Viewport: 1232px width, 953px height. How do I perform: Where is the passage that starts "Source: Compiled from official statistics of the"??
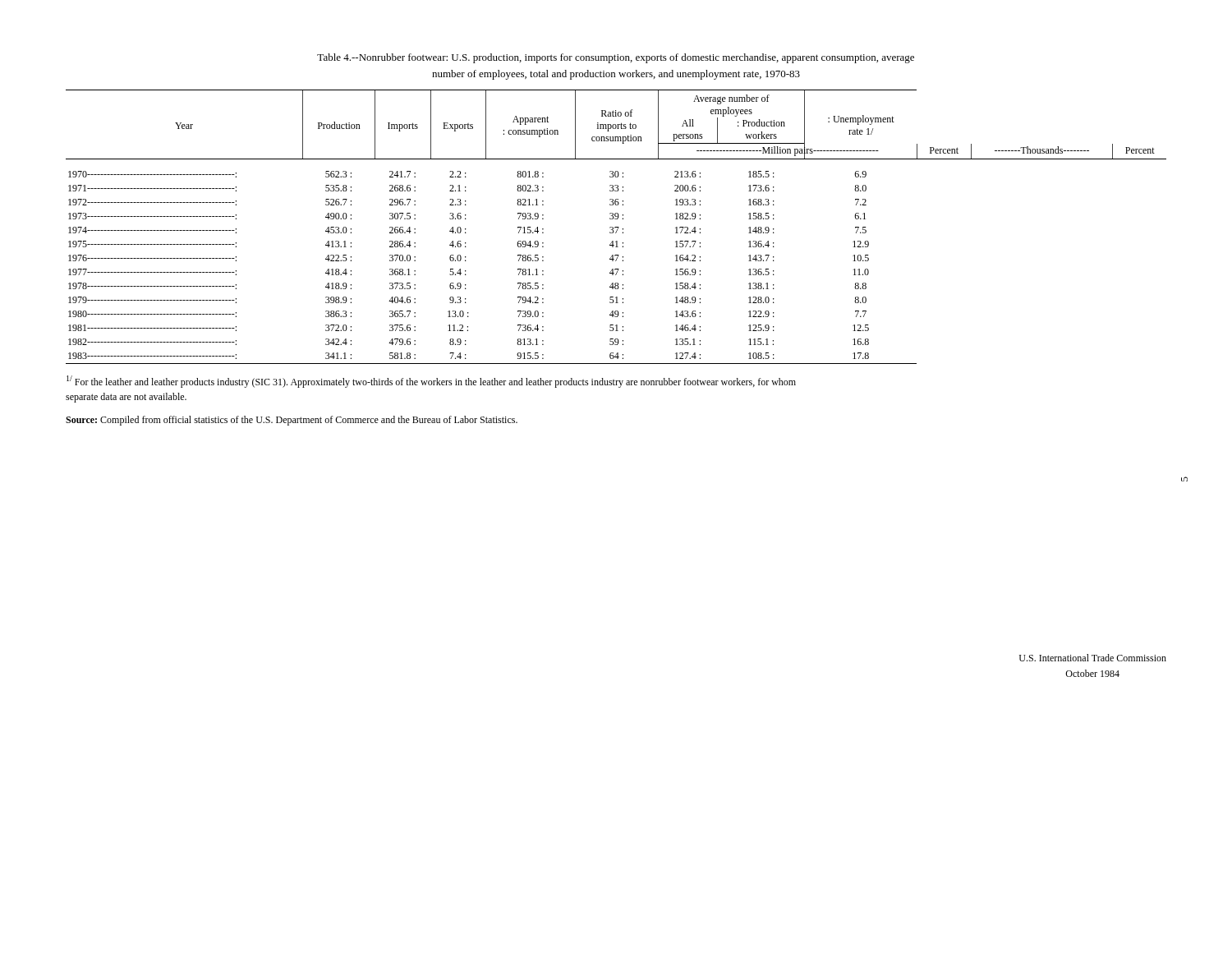tap(292, 420)
